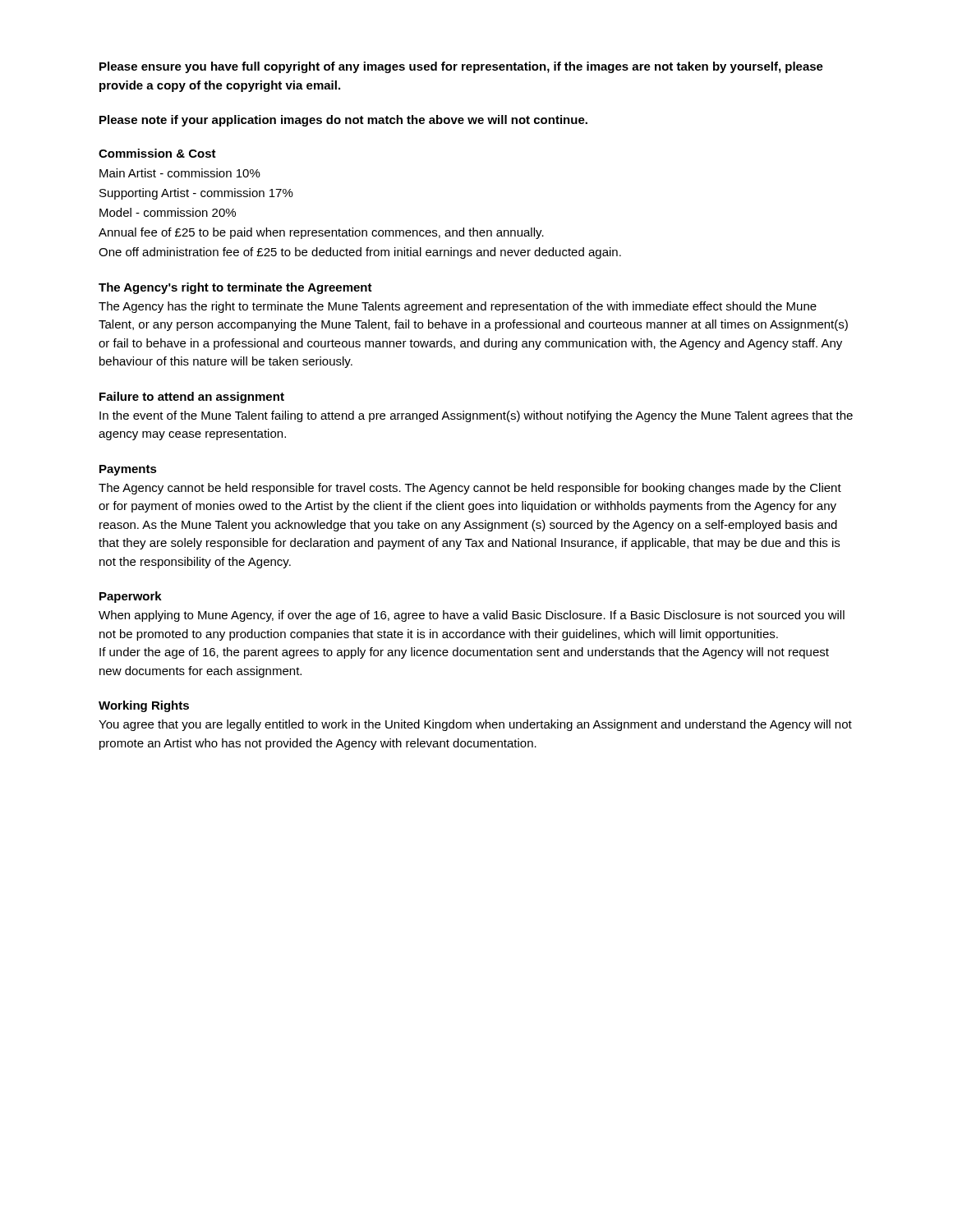Click where it says "Failure to attend an assignment"
The width and height of the screenshot is (953, 1232).
click(191, 396)
